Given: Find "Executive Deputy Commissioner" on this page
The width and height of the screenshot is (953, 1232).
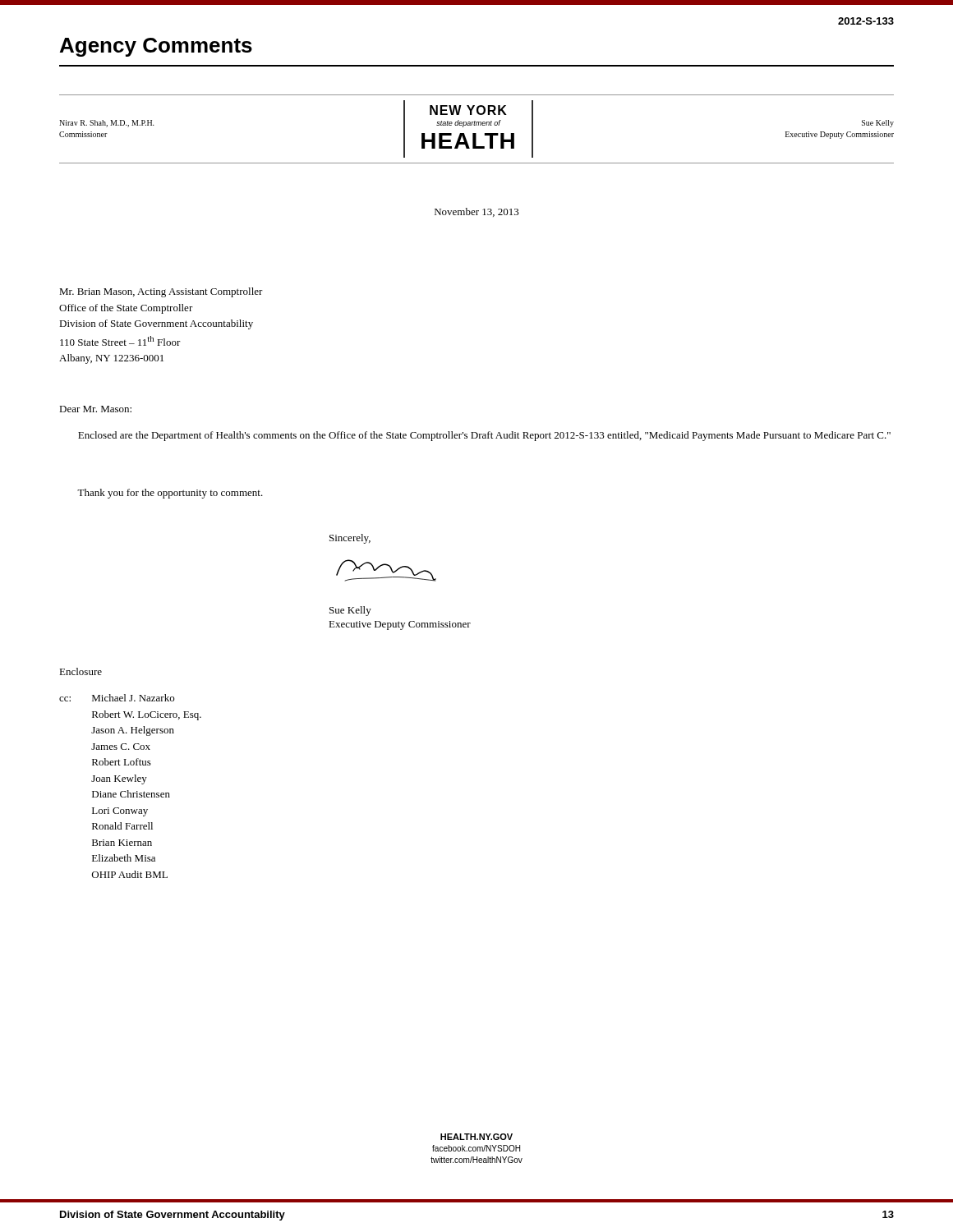Looking at the screenshot, I should pos(399,624).
